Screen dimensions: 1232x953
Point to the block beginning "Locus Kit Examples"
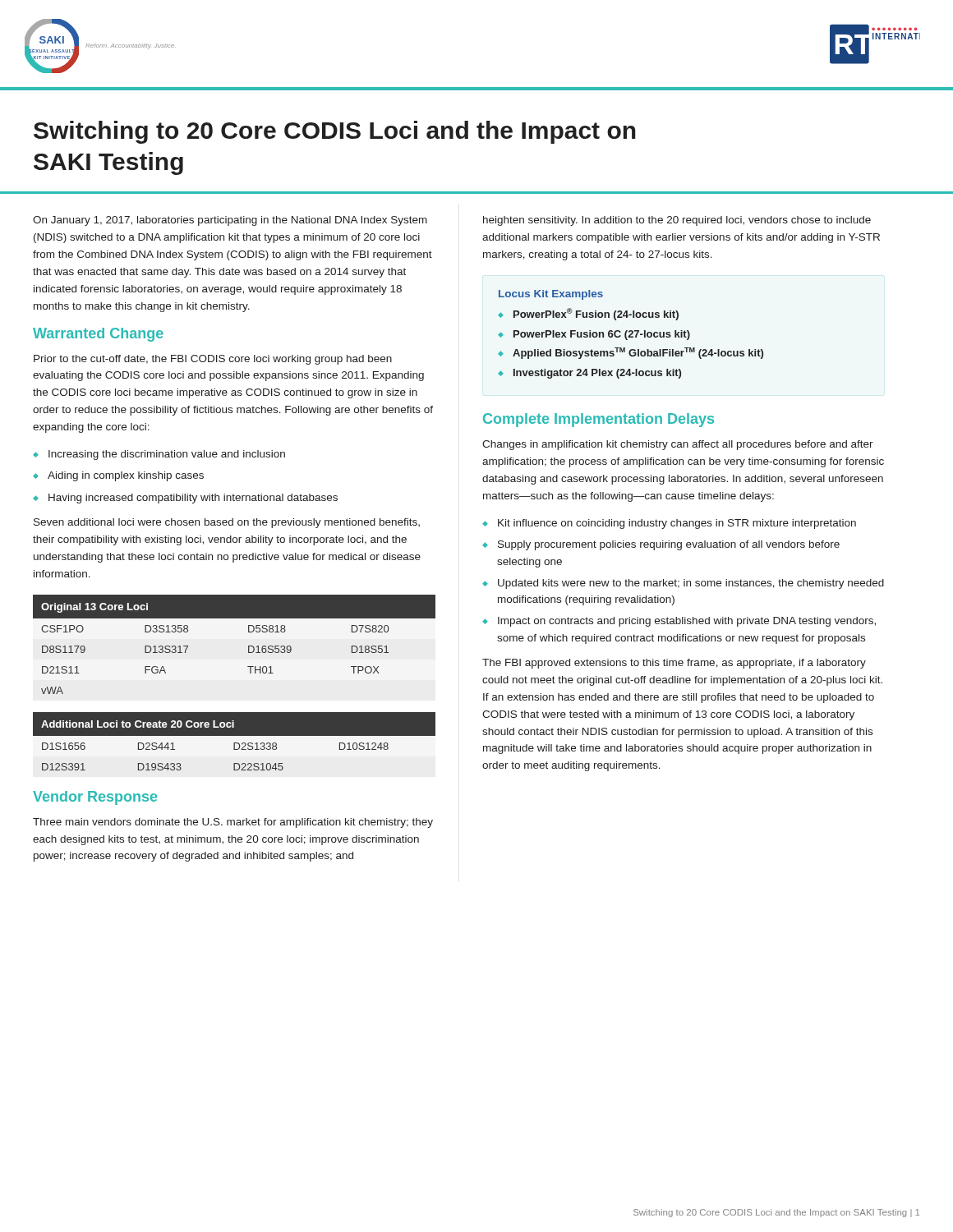684,334
